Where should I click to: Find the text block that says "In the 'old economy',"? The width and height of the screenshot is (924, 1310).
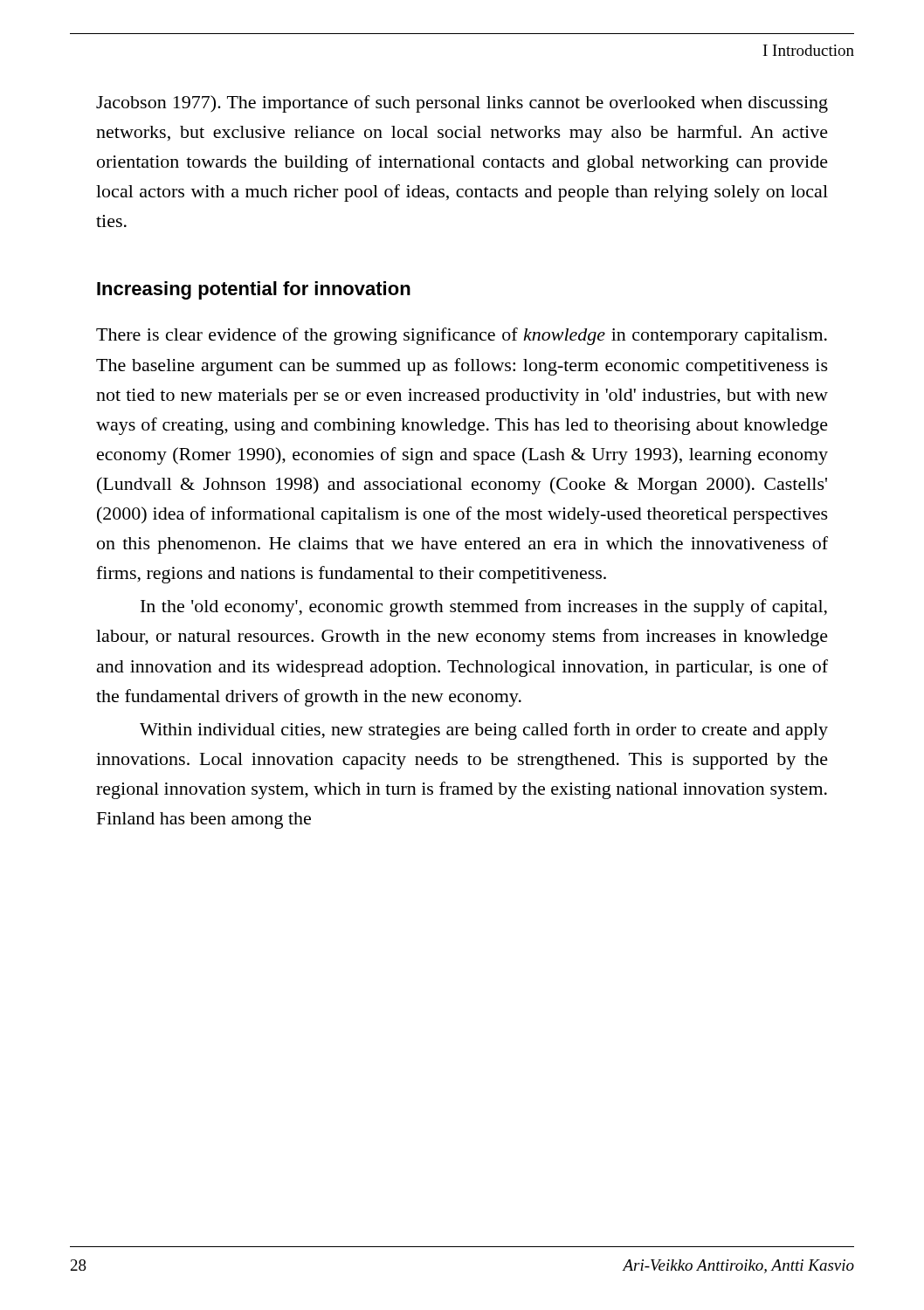point(462,651)
